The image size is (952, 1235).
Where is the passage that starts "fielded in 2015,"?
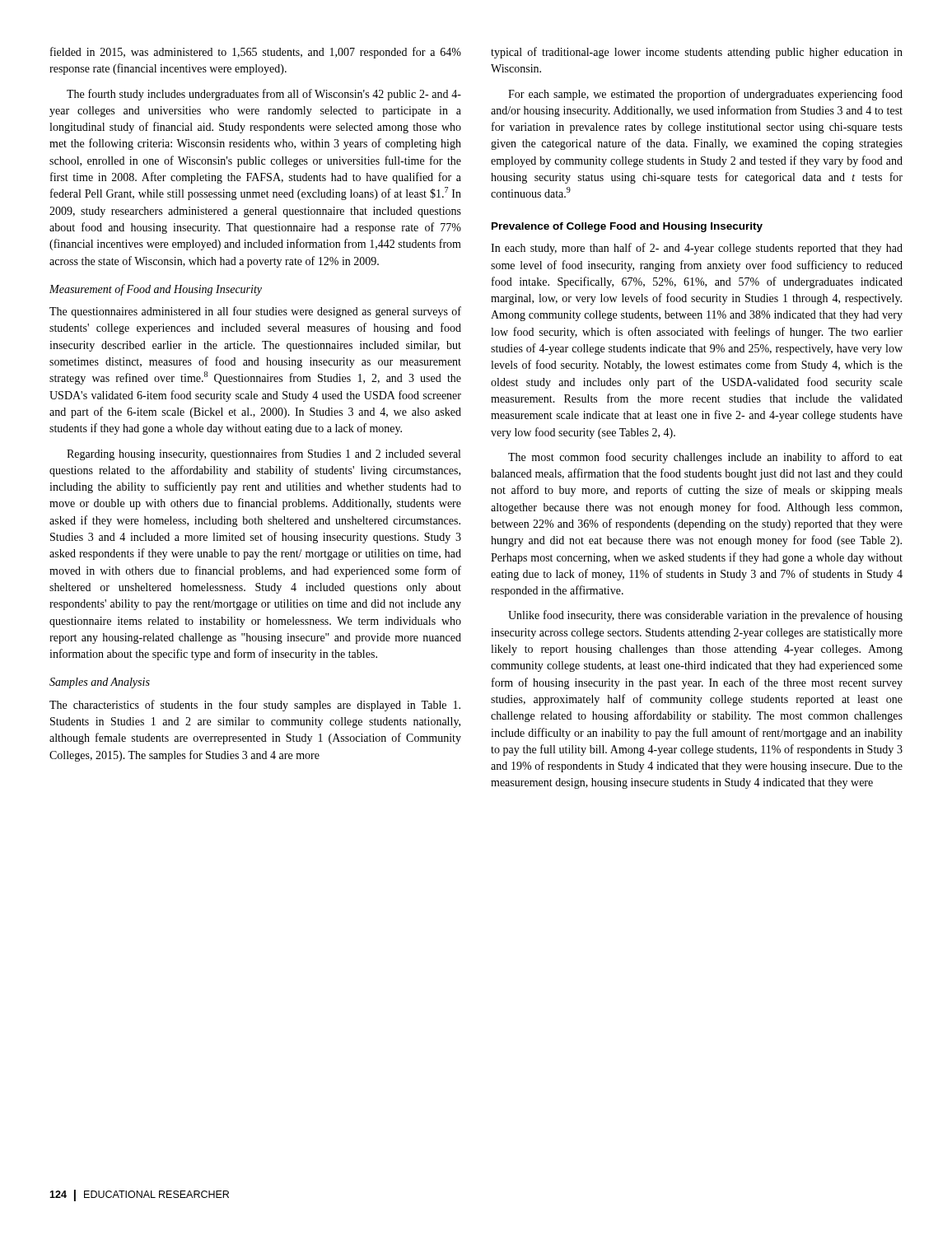pyautogui.click(x=255, y=157)
